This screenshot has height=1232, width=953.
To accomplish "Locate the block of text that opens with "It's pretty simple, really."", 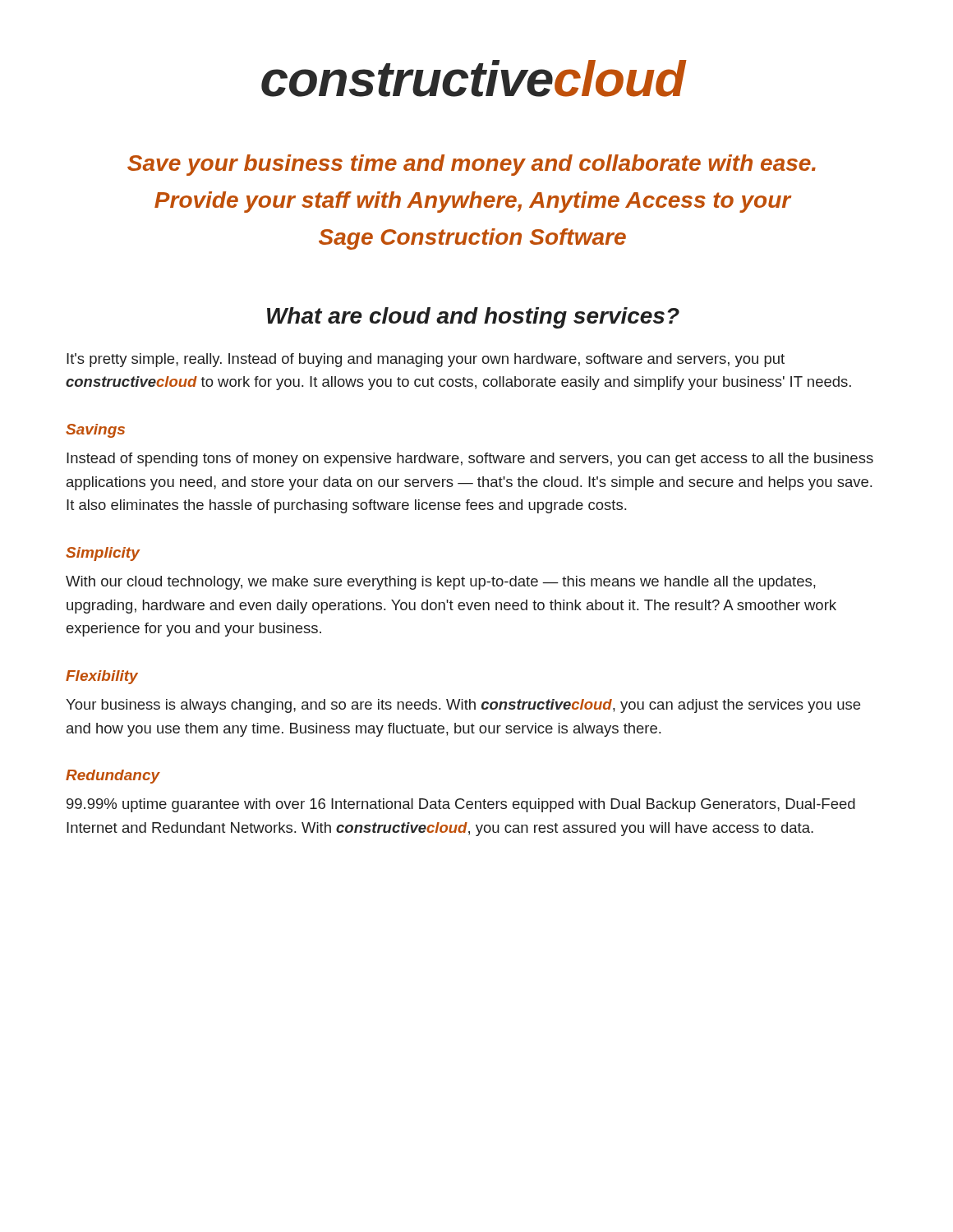I will (x=459, y=370).
